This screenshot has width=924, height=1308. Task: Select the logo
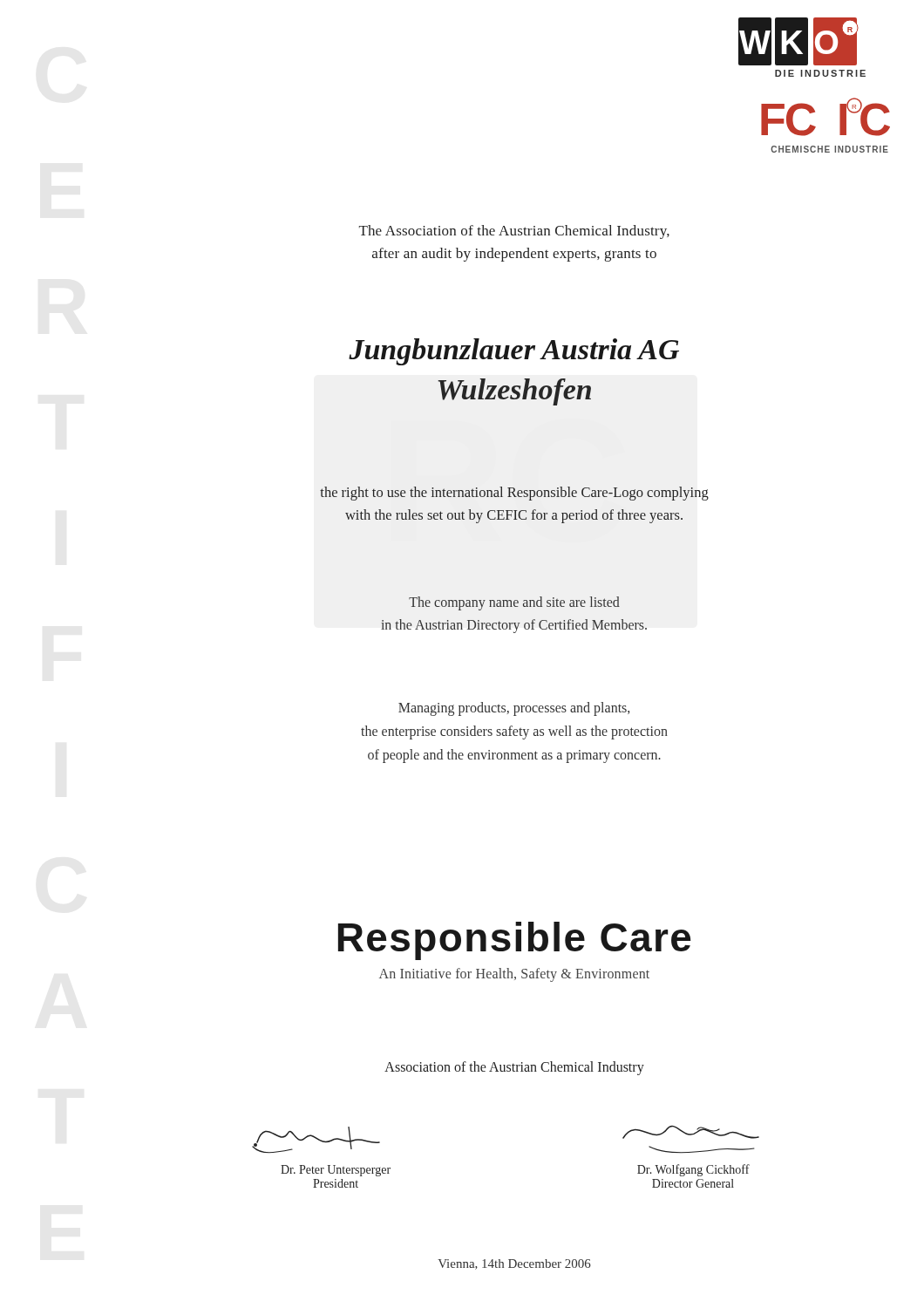tap(822, 88)
